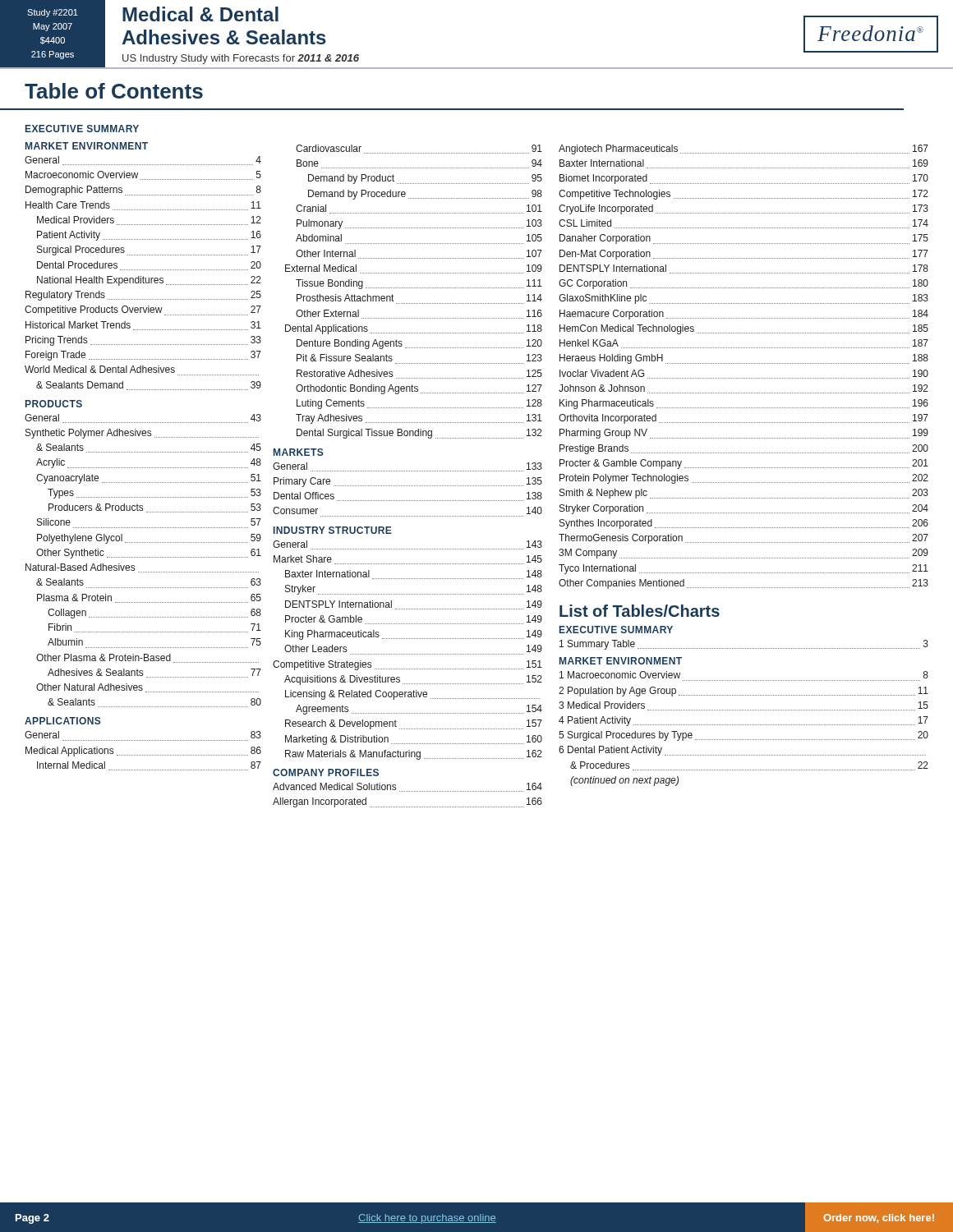Navigate to the region starting "Luting Cements128"
The width and height of the screenshot is (953, 1232).
(419, 403)
